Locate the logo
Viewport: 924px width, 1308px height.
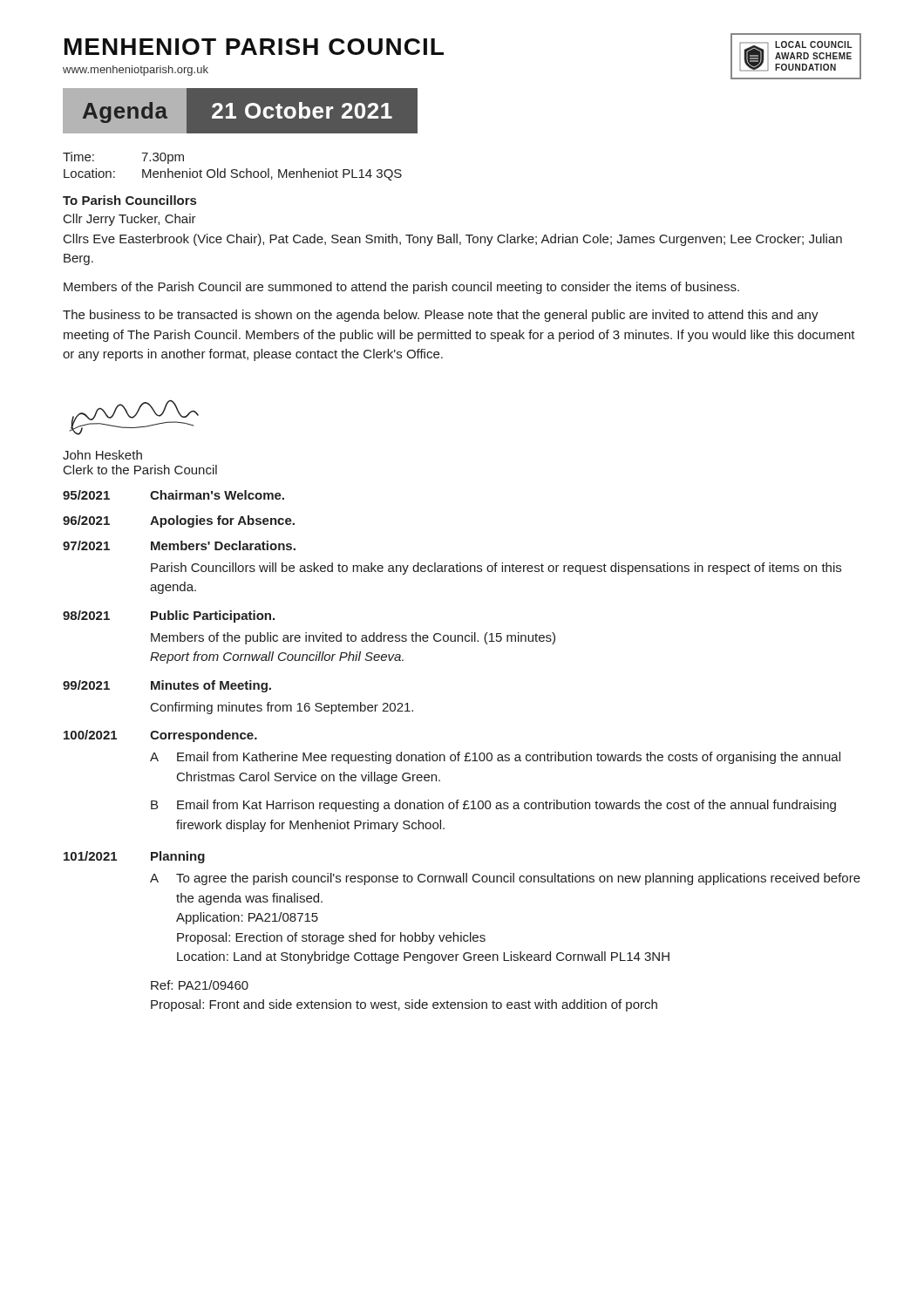[x=796, y=56]
